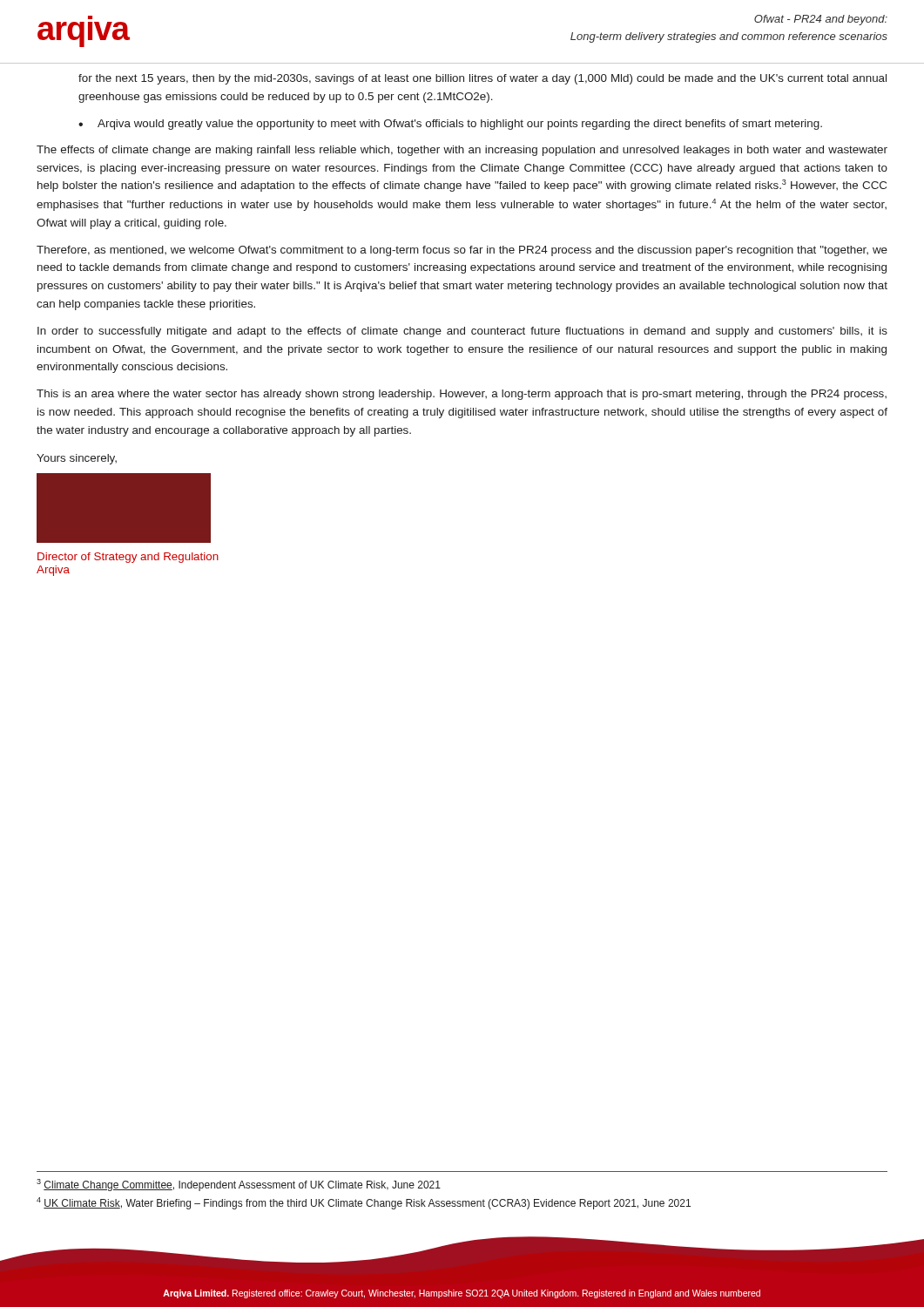Where is the passage that starts "This is an"?

tap(462, 412)
